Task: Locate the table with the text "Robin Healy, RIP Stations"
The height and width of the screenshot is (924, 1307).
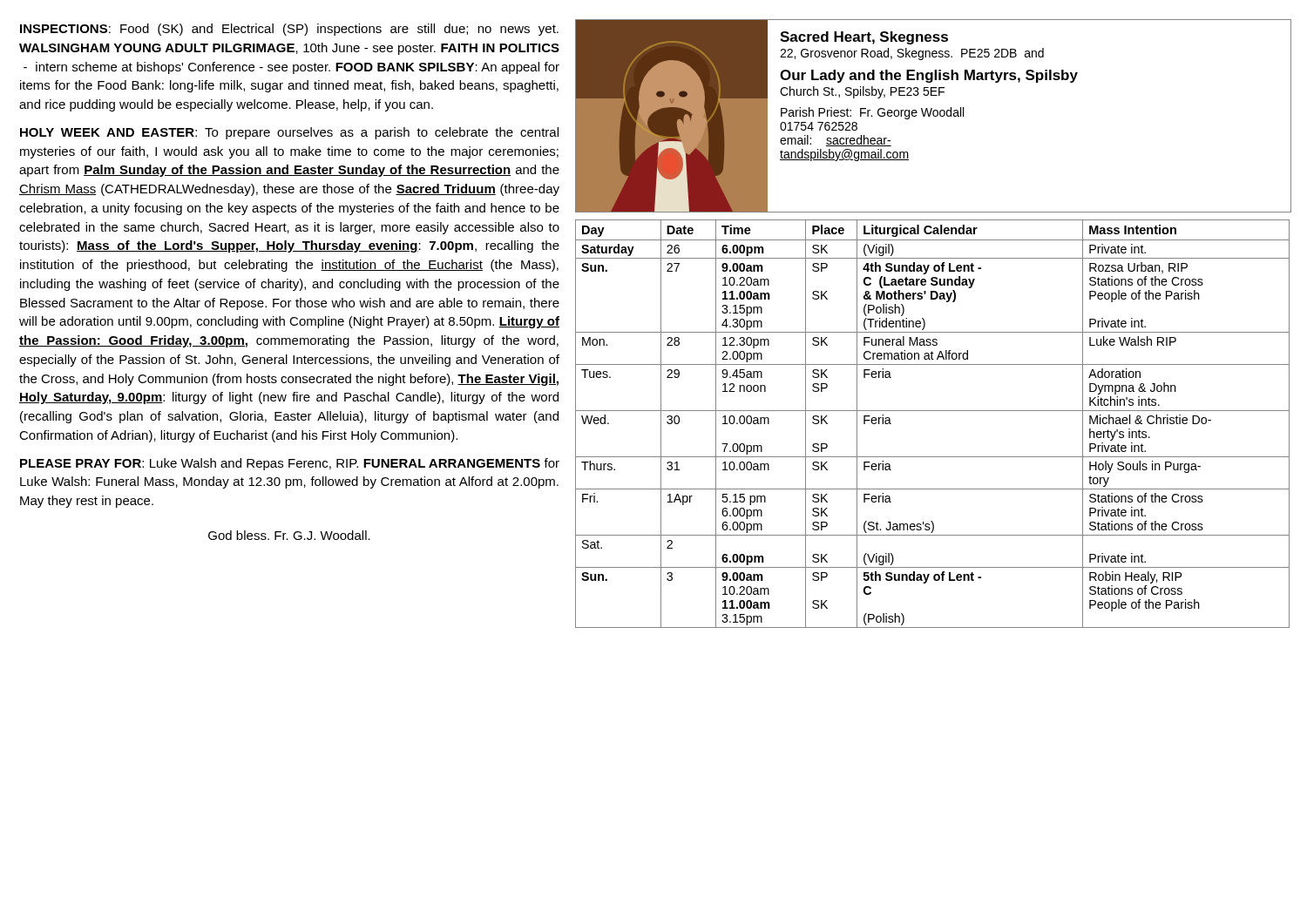Action: [932, 424]
